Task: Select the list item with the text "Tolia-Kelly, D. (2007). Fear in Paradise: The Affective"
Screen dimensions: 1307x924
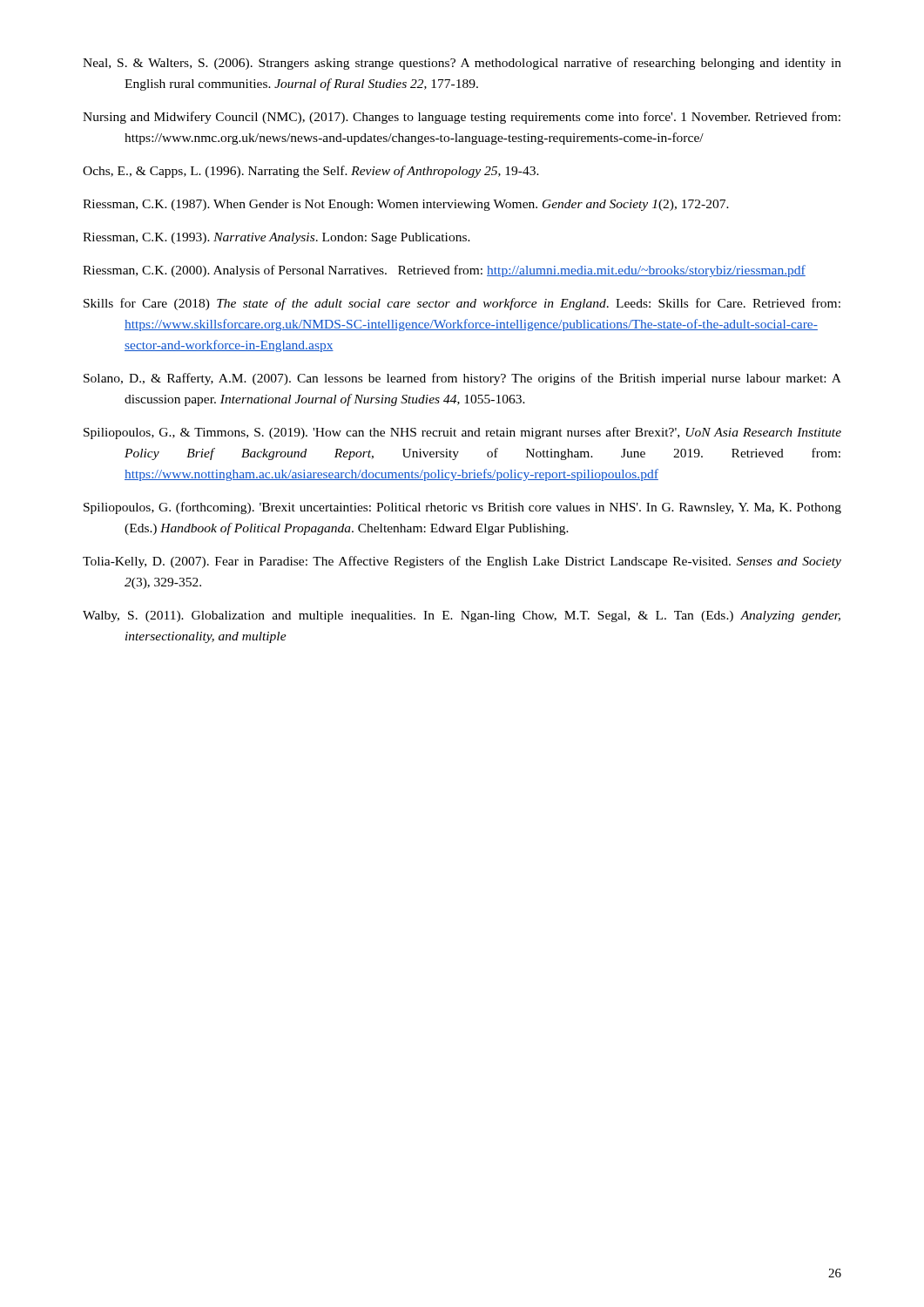Action: [x=462, y=571]
